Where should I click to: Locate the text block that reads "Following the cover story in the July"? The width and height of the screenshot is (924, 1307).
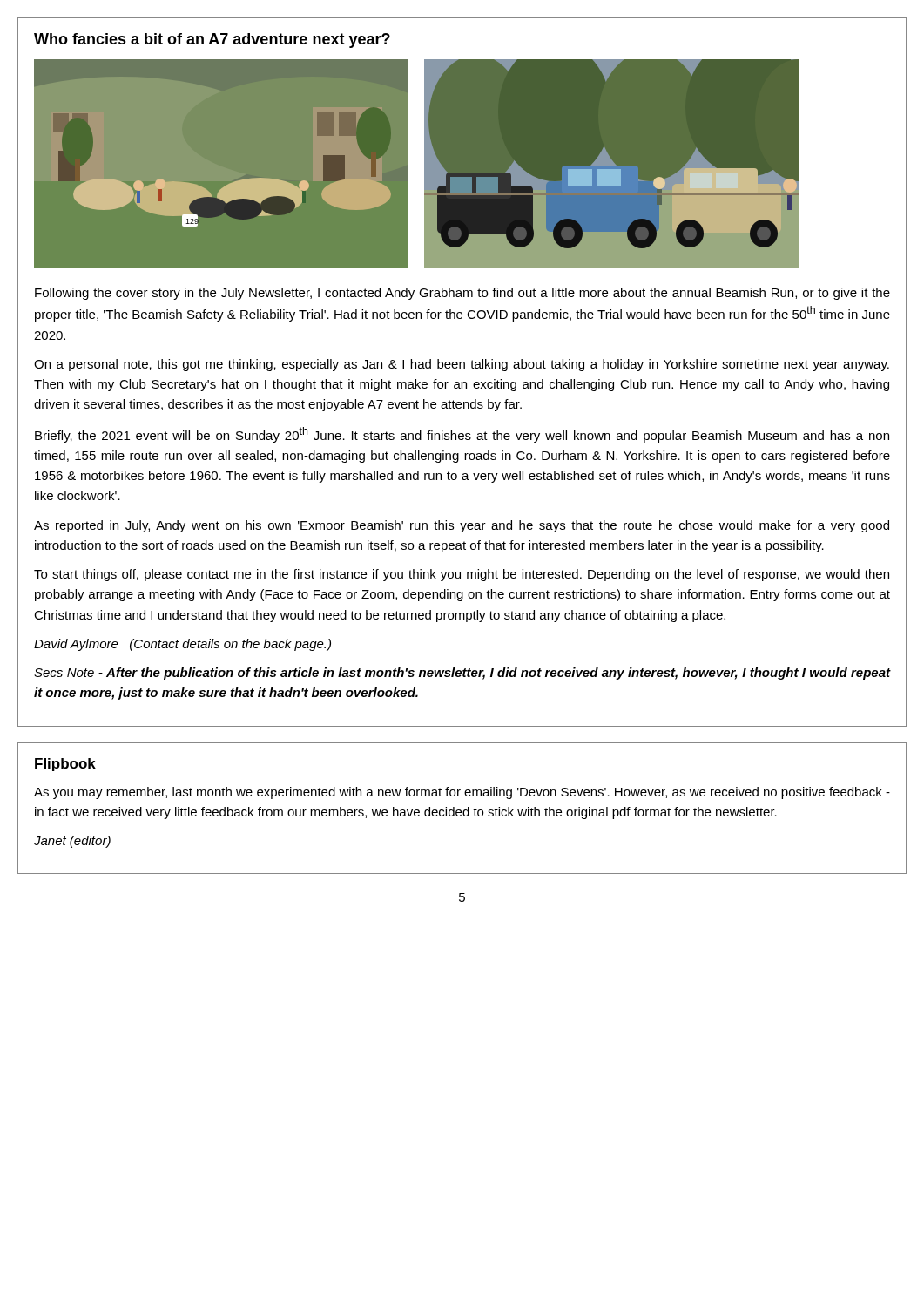point(462,453)
